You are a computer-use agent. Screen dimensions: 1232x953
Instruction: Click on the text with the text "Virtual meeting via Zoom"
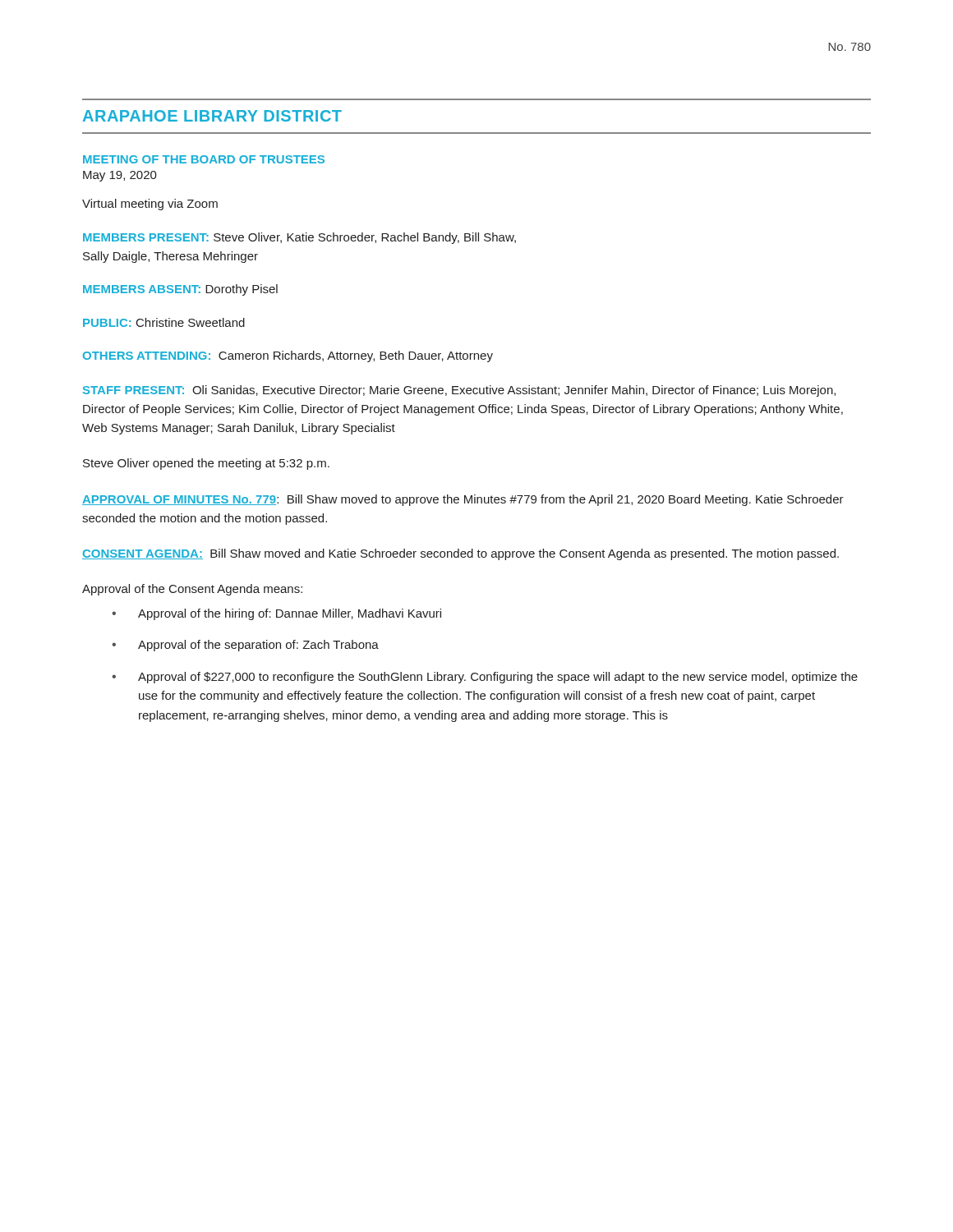[x=150, y=203]
